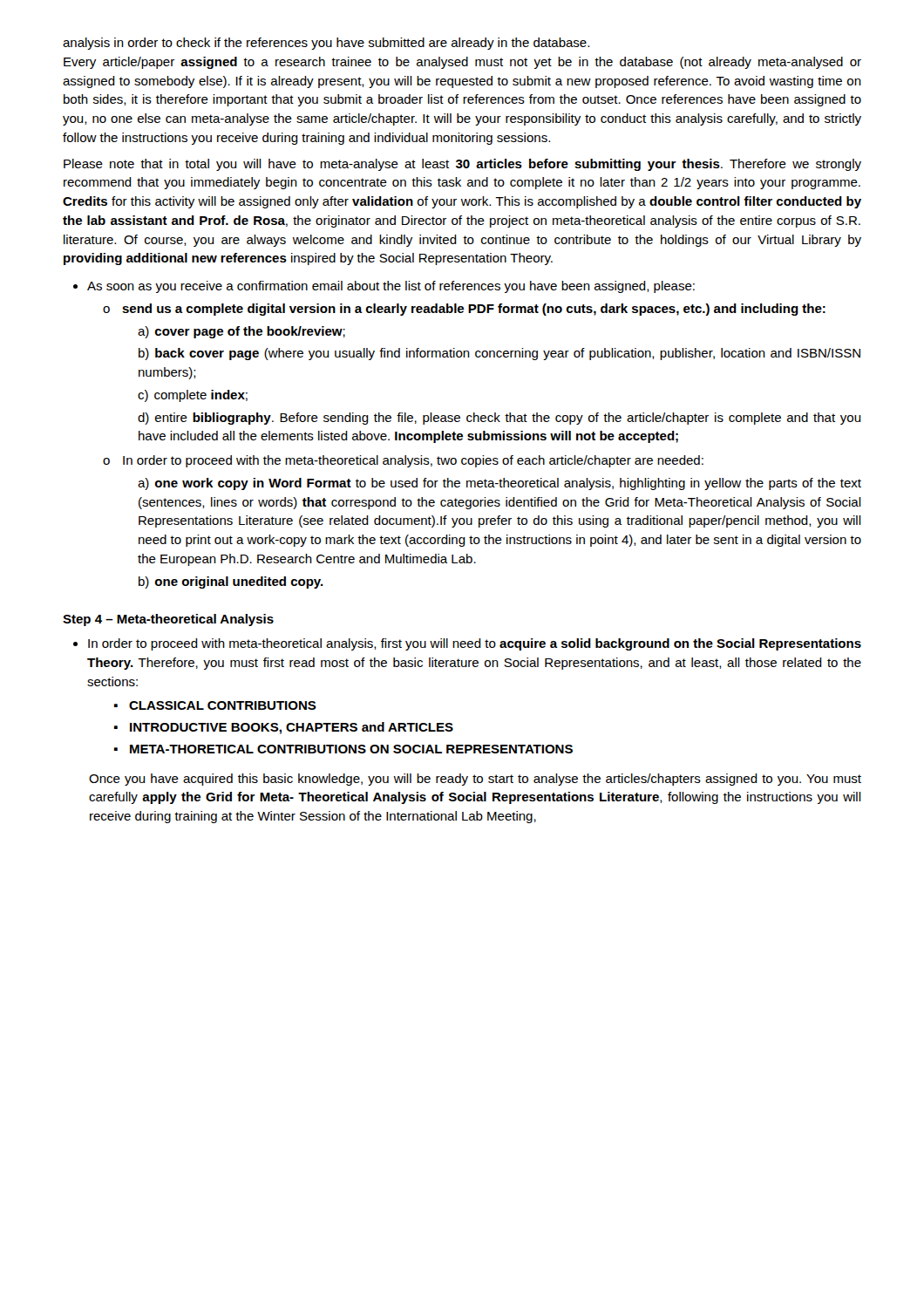Click on the list item that says "a)one work copy in Word Format to be"
Viewport: 924px width, 1308px height.
click(500, 520)
